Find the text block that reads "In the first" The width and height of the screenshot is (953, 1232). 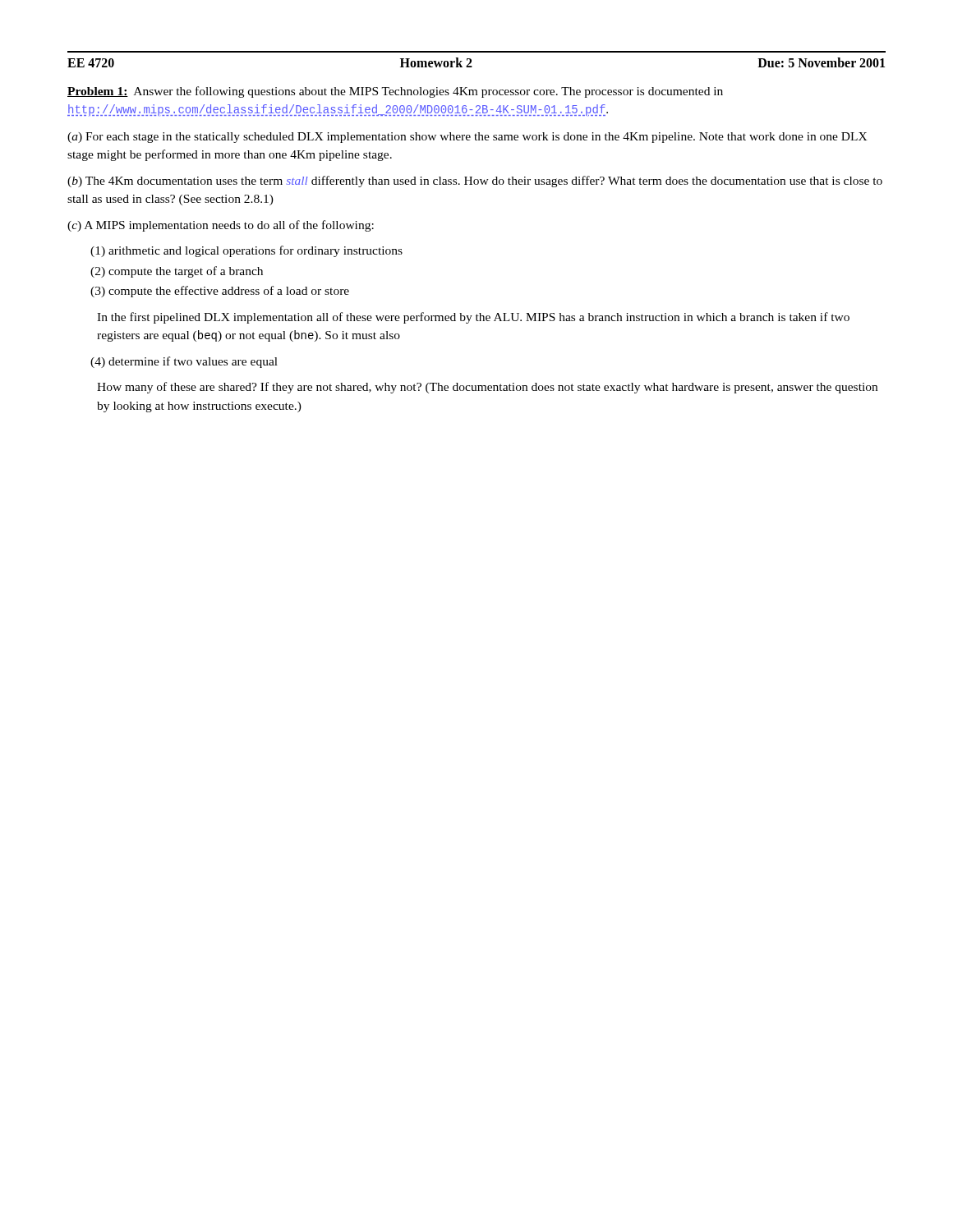[x=473, y=326]
